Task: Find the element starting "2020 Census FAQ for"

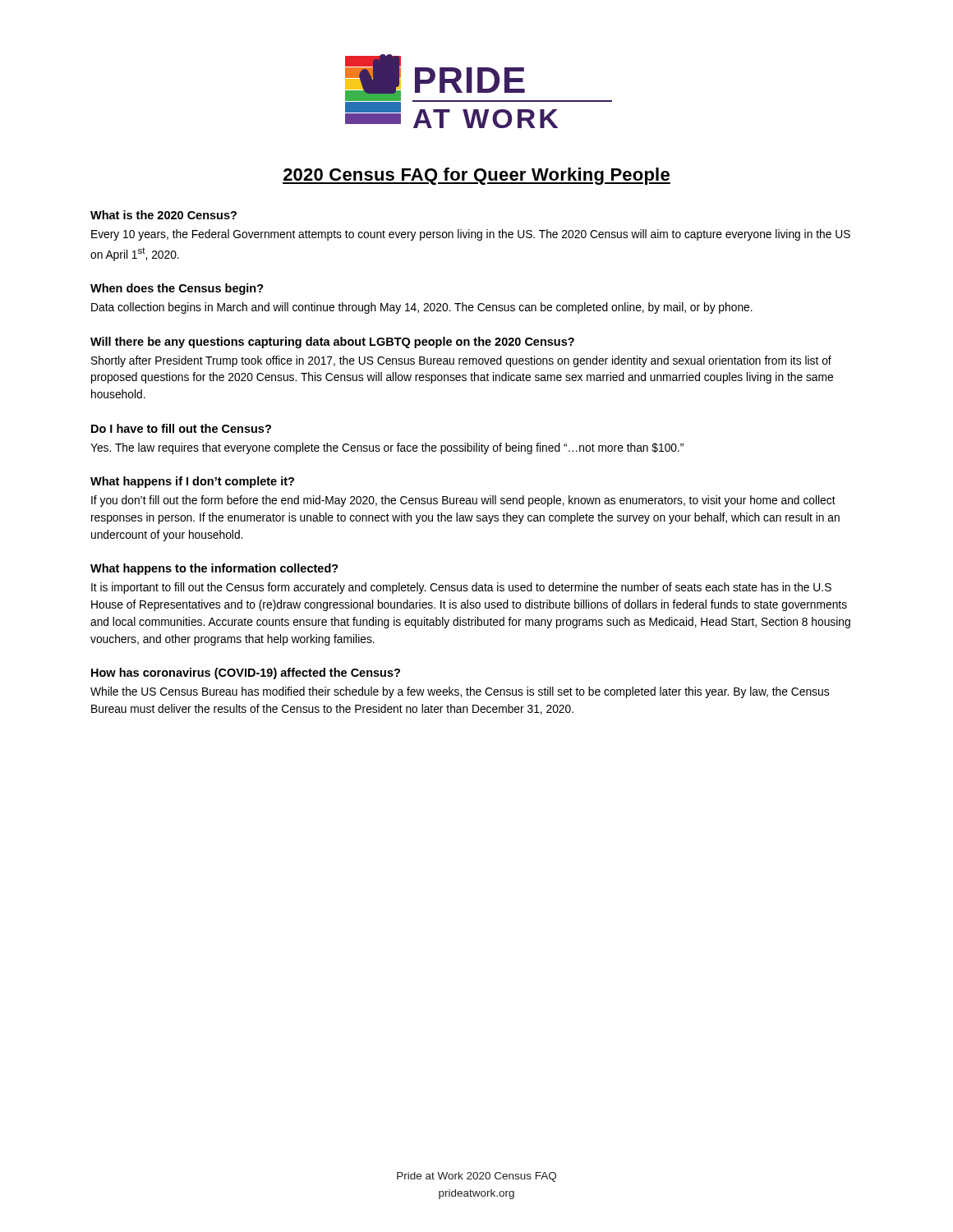Action: point(476,175)
